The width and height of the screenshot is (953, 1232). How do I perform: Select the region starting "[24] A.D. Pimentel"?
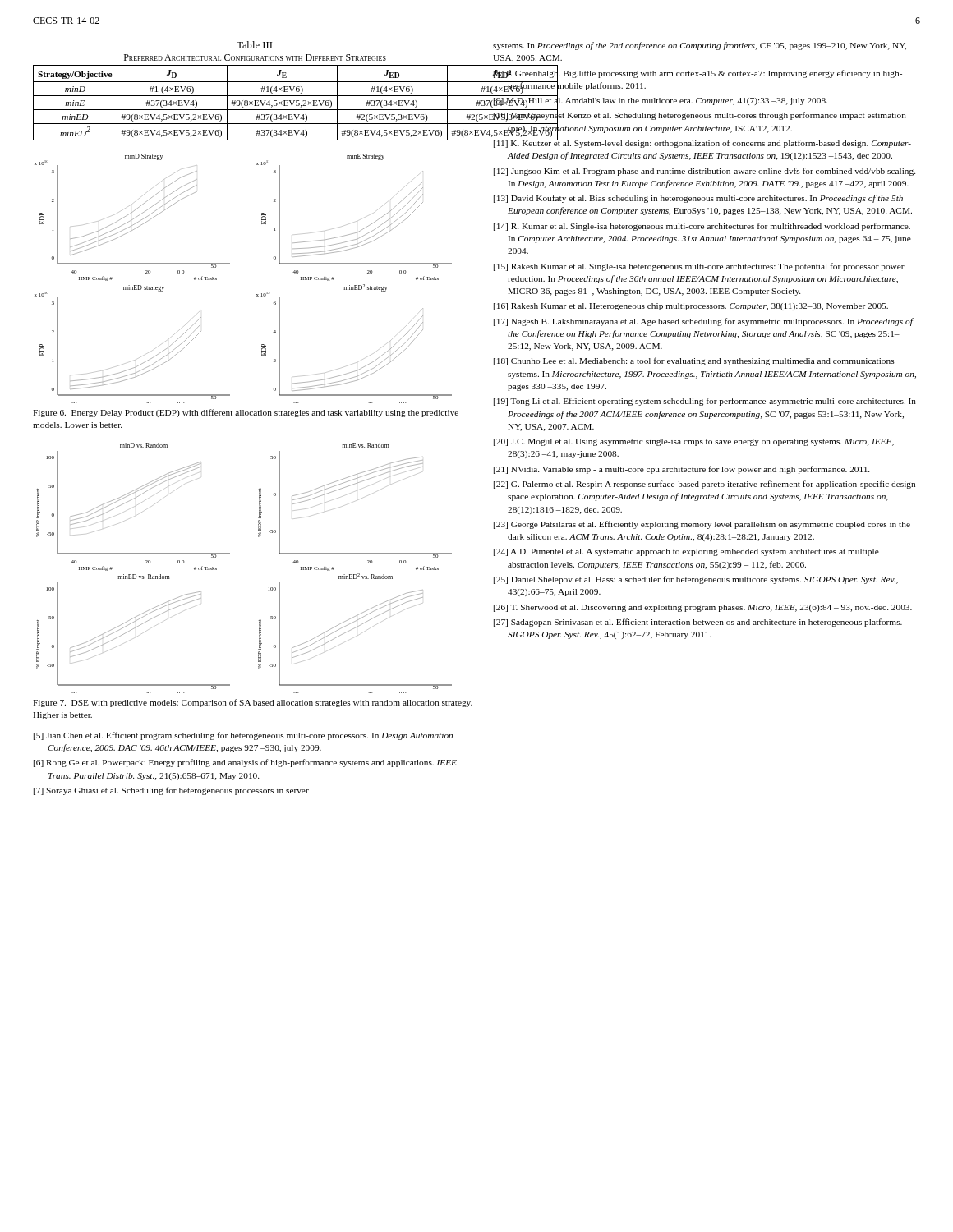(686, 558)
